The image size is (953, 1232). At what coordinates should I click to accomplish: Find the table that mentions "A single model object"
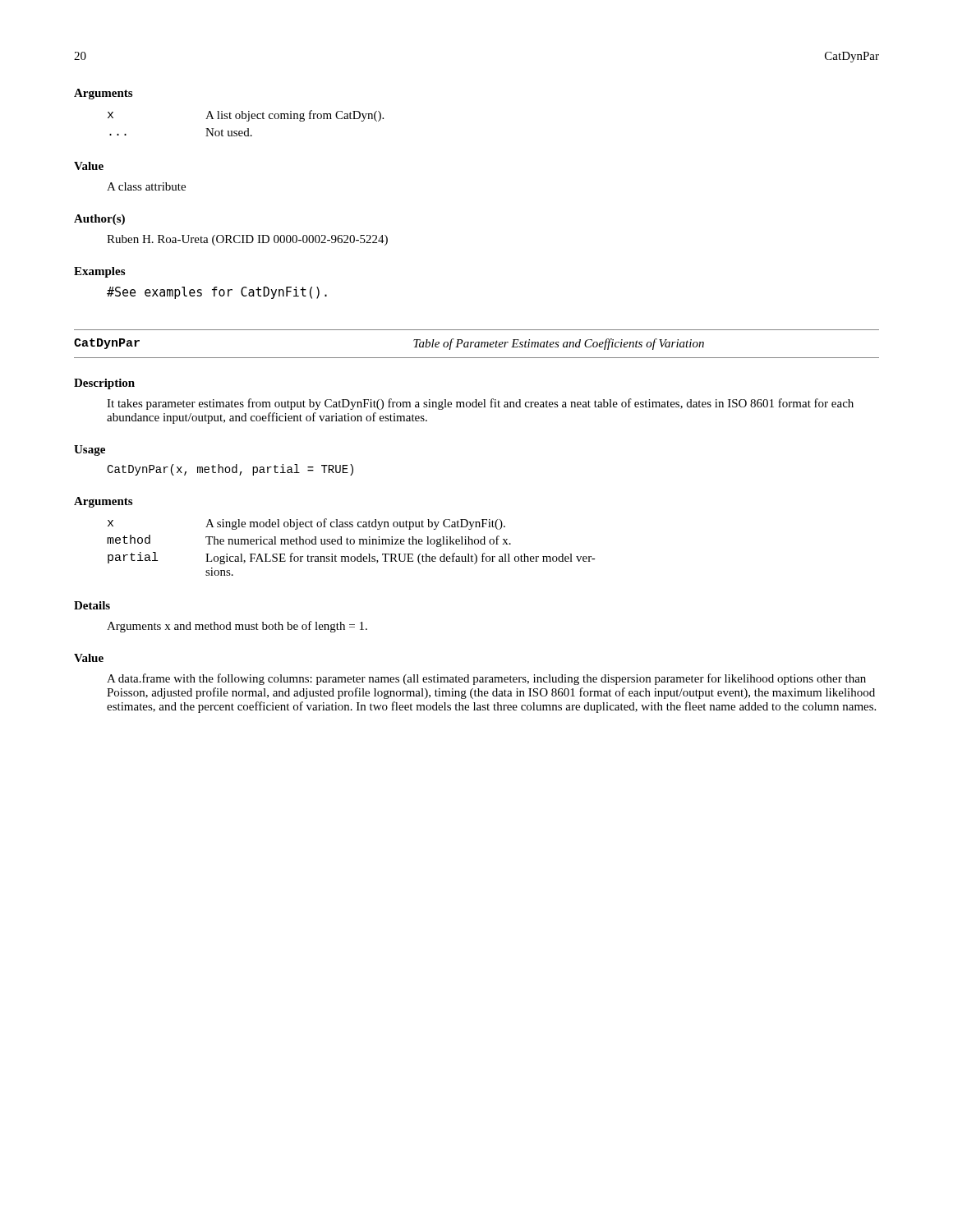476,548
